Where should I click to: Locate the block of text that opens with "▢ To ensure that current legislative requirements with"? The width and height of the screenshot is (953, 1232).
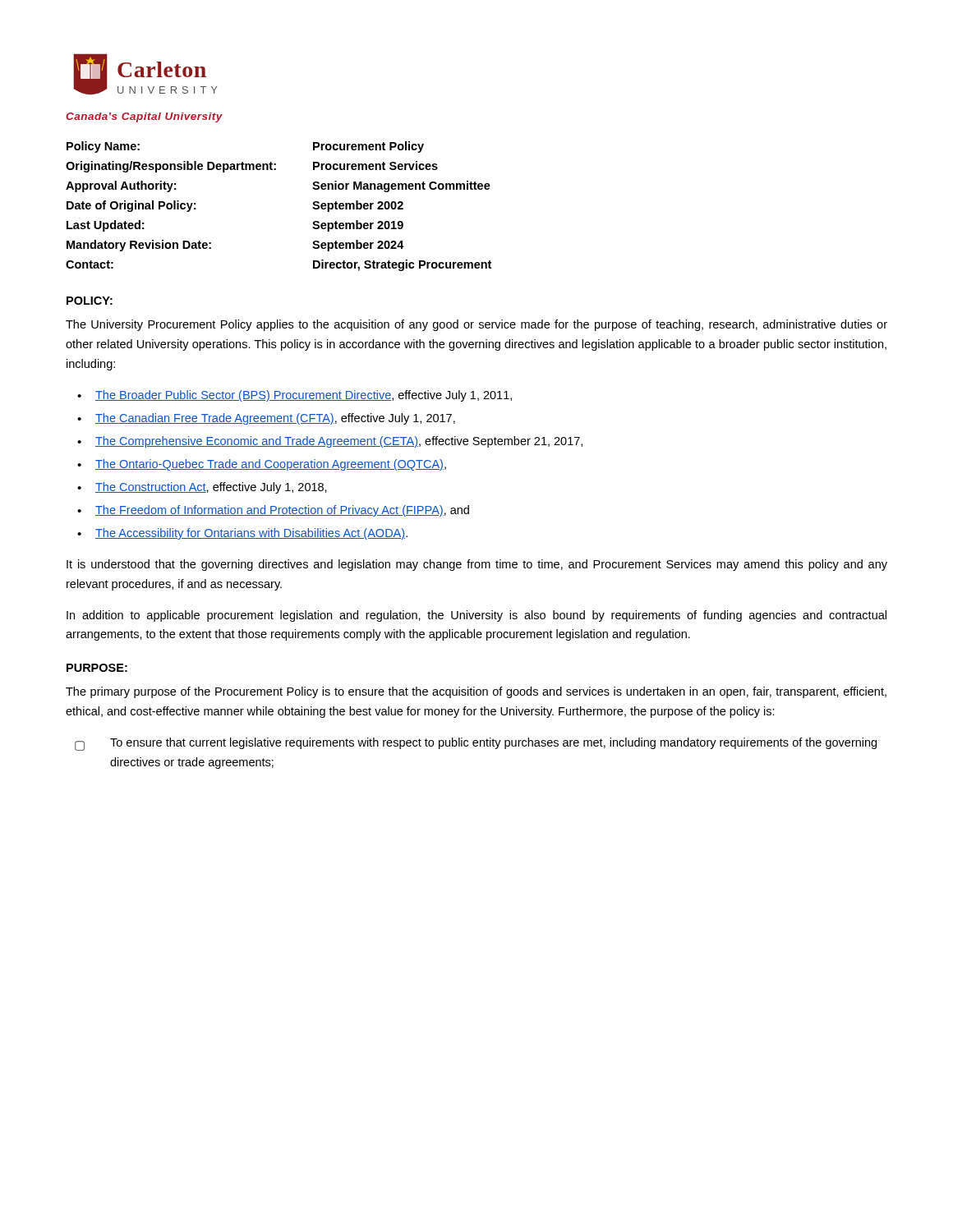click(x=476, y=752)
